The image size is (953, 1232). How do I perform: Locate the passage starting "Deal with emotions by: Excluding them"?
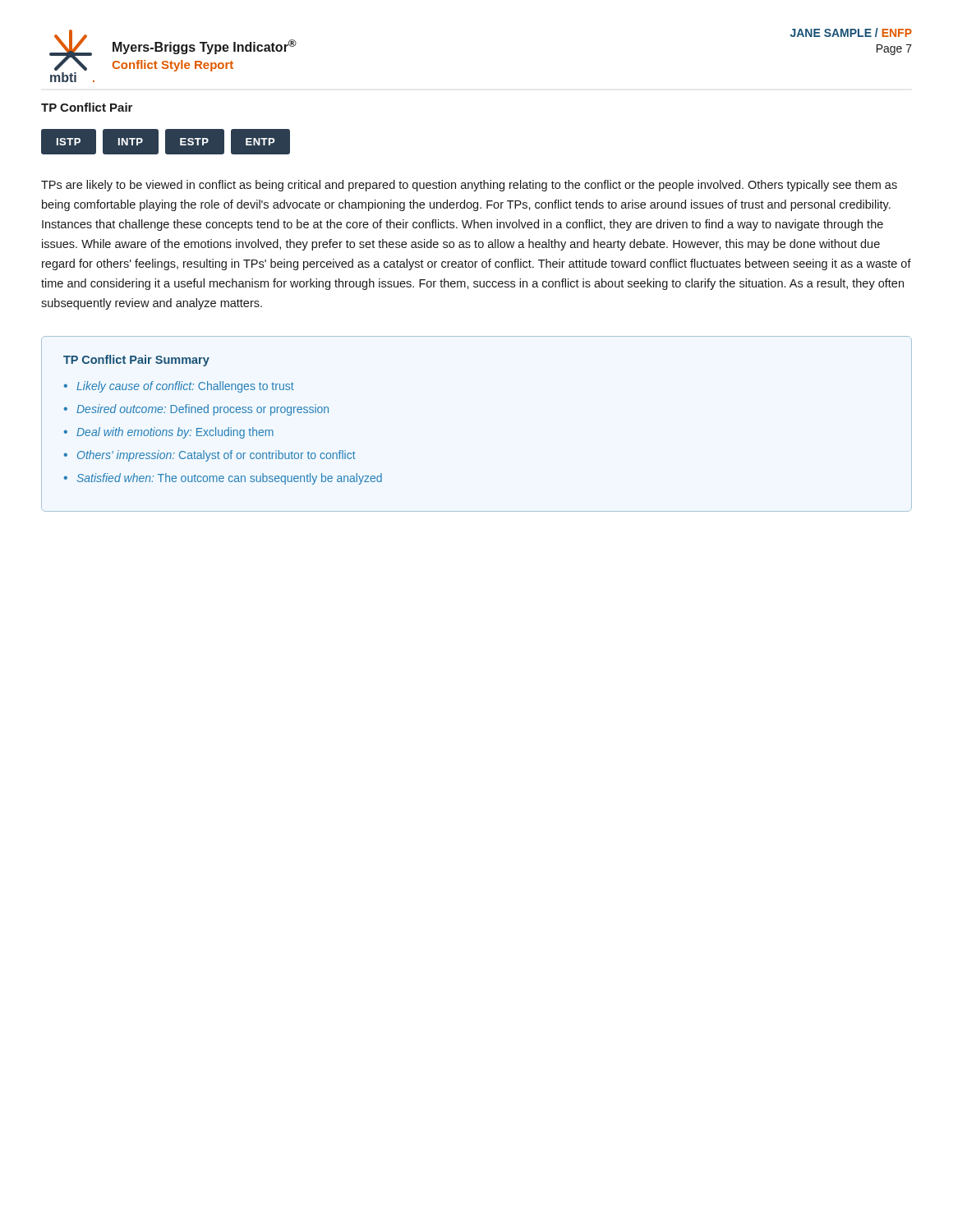tap(175, 432)
